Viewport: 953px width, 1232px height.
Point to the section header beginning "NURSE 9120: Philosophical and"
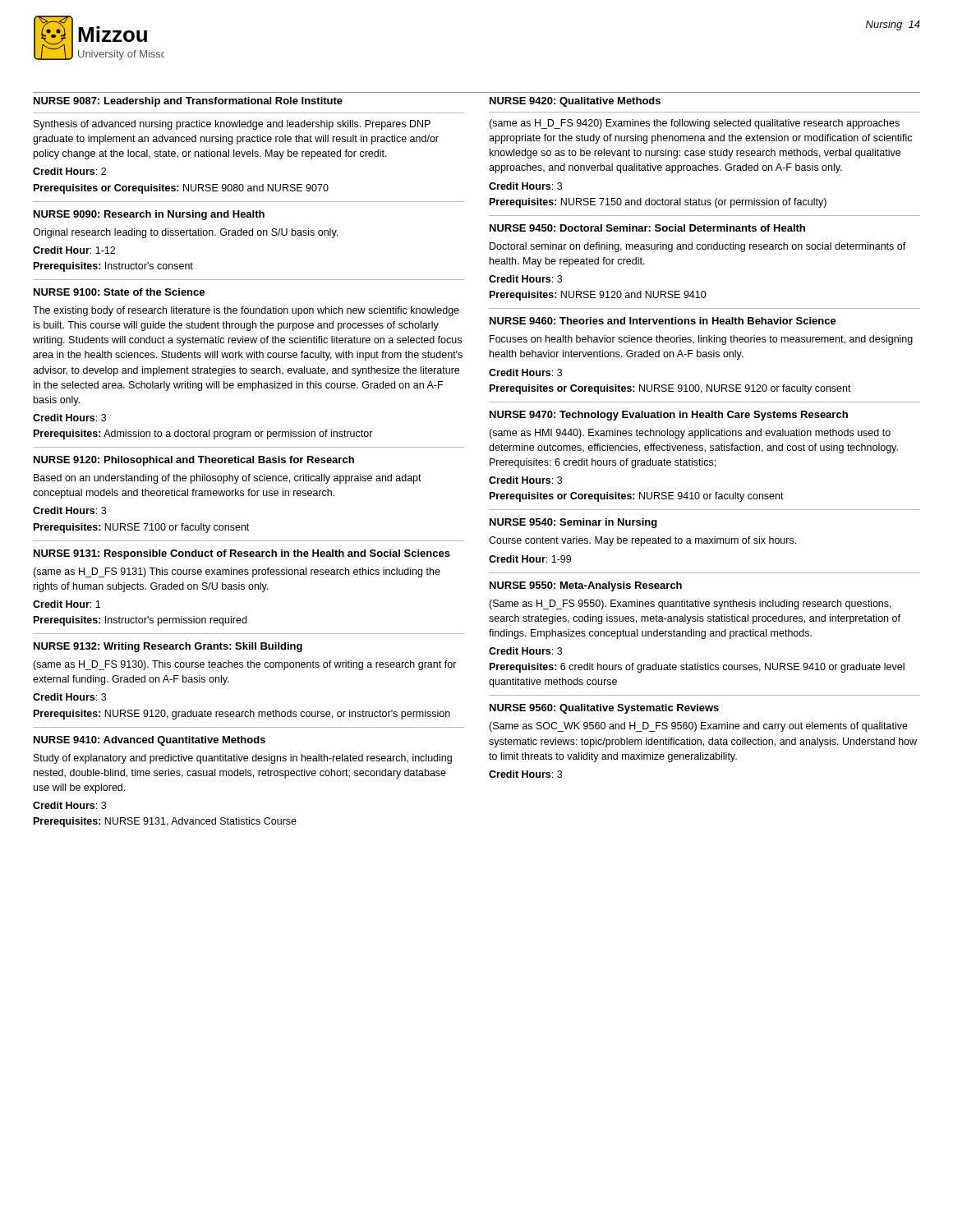tap(249, 460)
